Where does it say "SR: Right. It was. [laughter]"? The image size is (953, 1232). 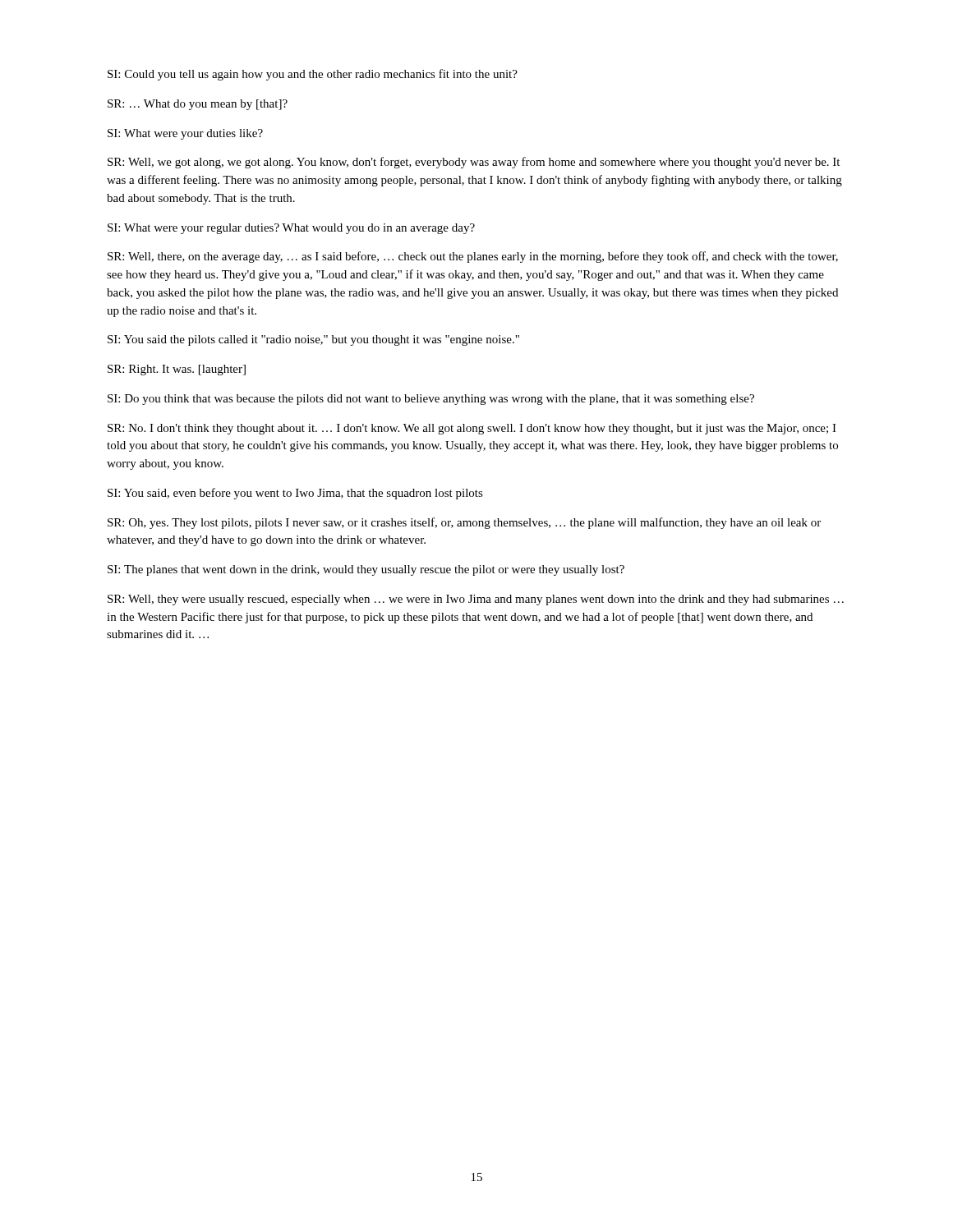(177, 369)
